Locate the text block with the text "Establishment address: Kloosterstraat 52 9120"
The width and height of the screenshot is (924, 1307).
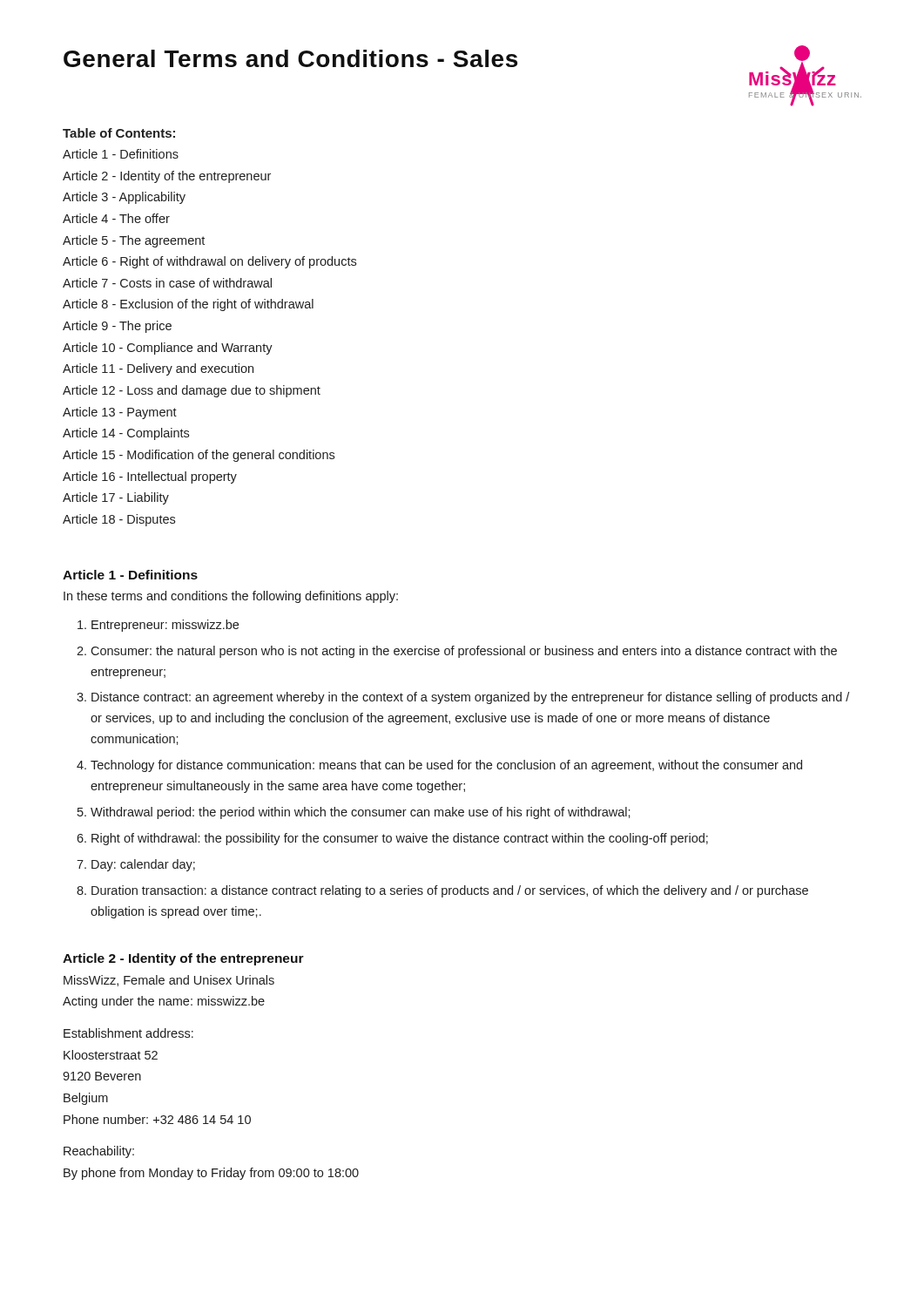[128, 1033]
